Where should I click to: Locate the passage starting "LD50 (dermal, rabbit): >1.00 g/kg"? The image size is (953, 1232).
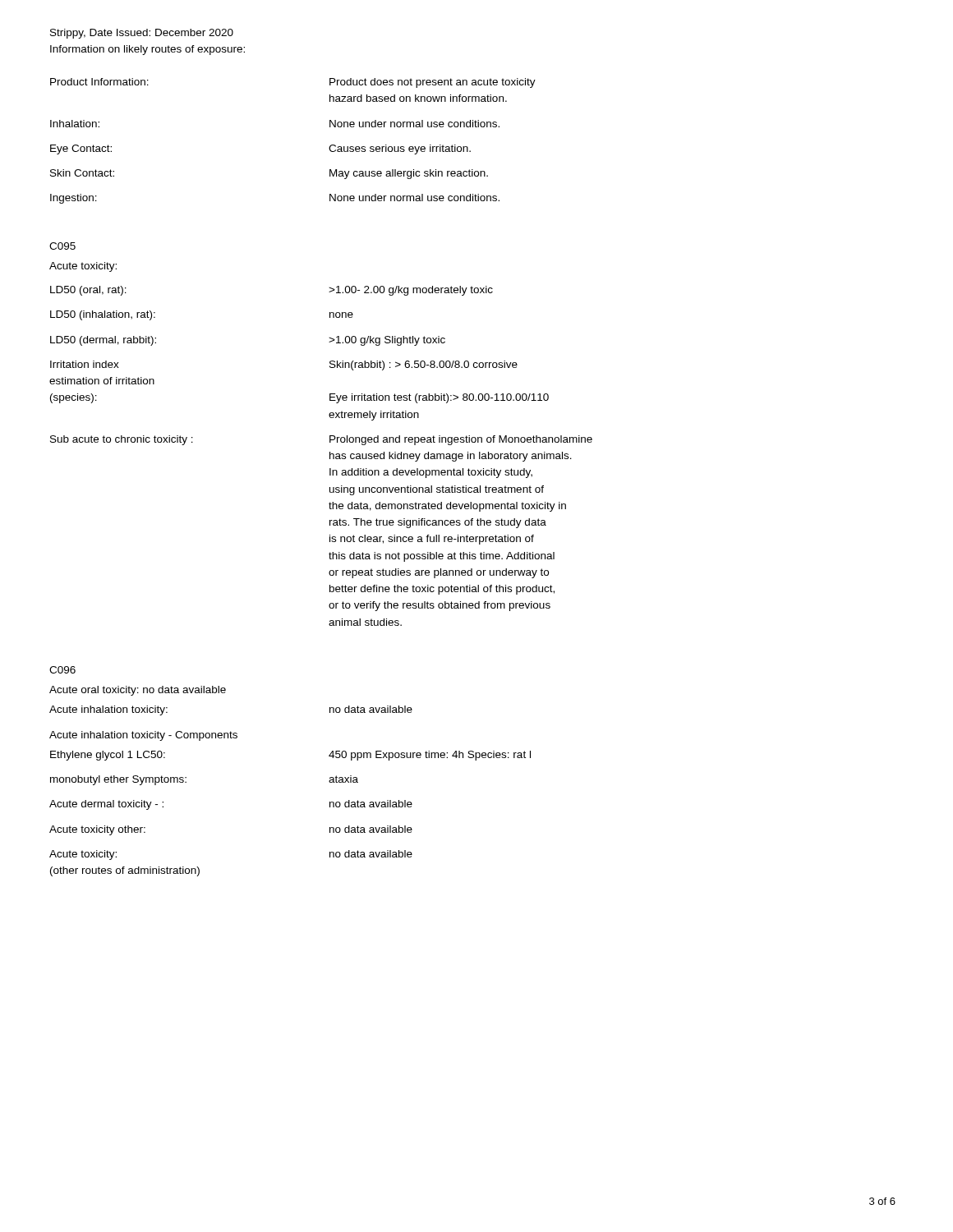tap(103, 340)
